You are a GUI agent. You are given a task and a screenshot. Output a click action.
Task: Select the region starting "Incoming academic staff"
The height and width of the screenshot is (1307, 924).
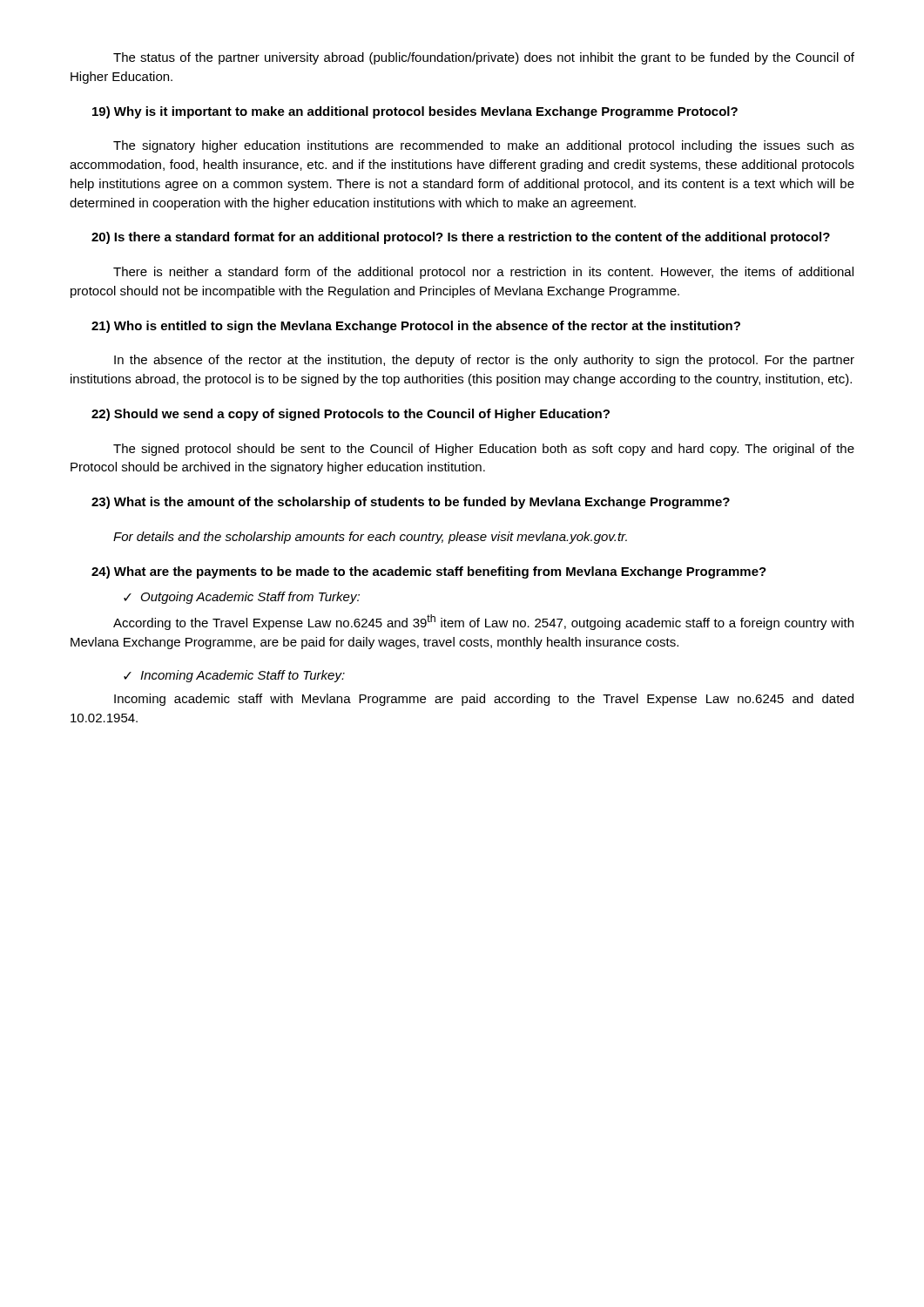(462, 708)
